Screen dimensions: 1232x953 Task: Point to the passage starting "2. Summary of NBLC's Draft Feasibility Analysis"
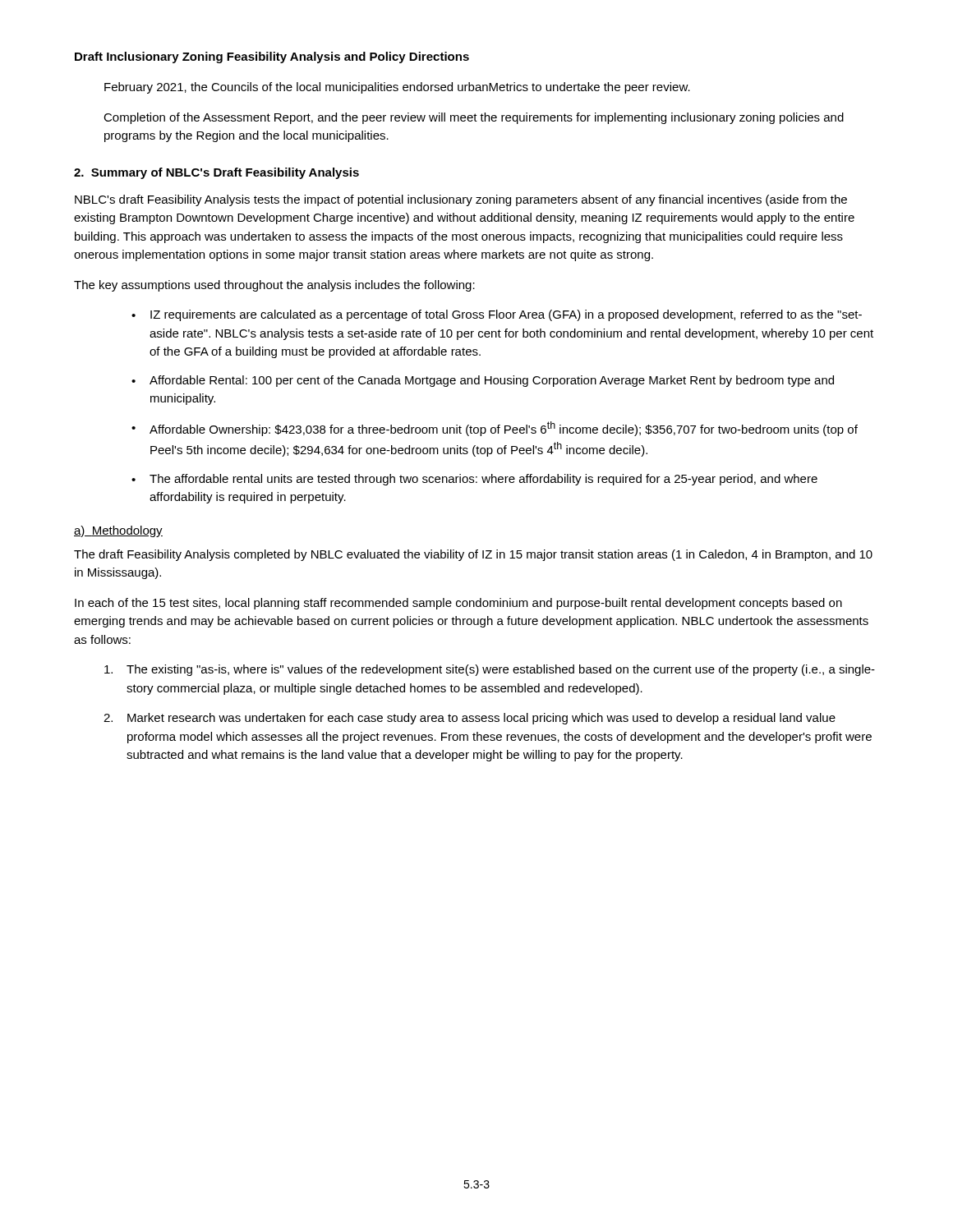(217, 172)
